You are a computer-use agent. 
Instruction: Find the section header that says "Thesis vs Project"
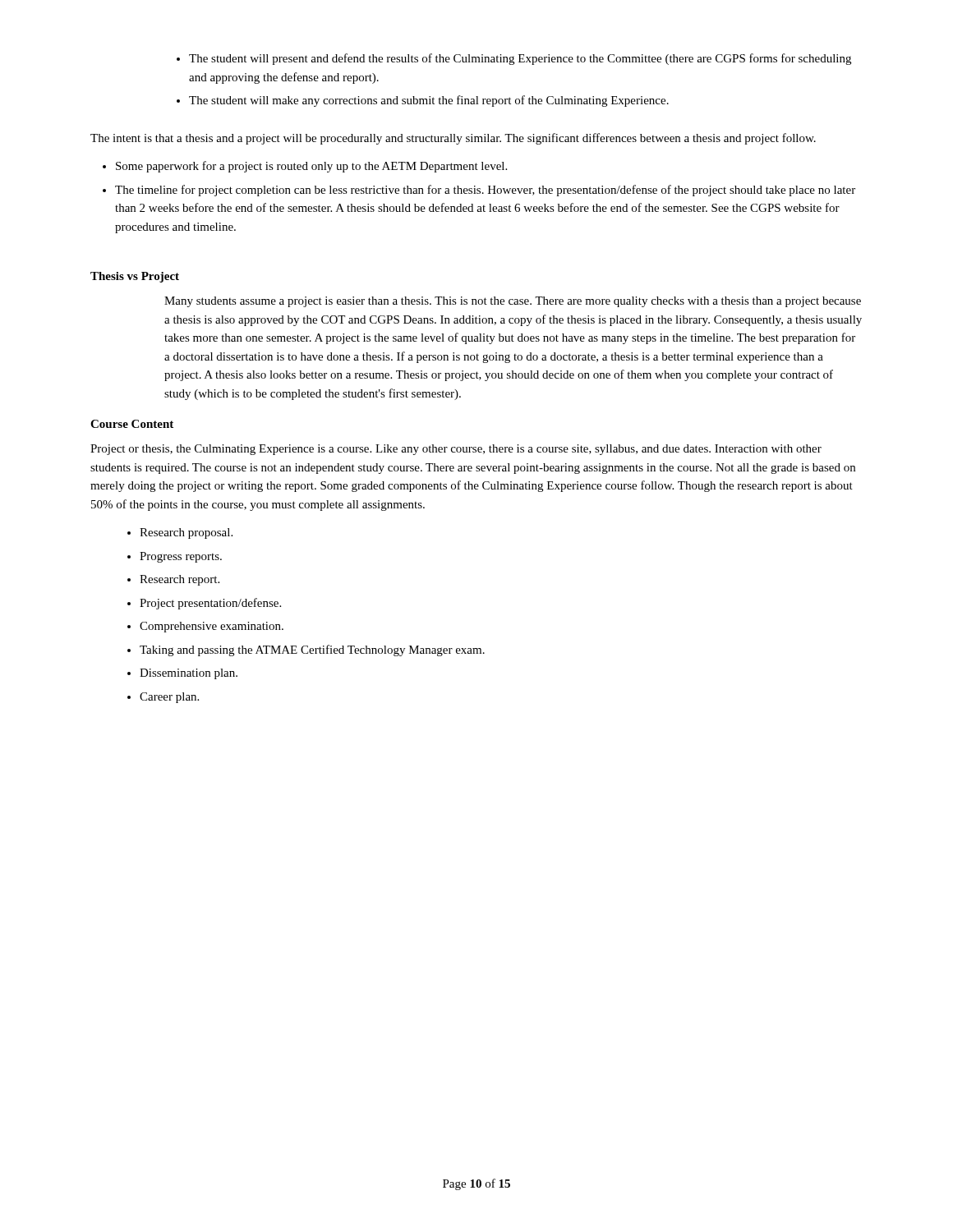tap(135, 276)
